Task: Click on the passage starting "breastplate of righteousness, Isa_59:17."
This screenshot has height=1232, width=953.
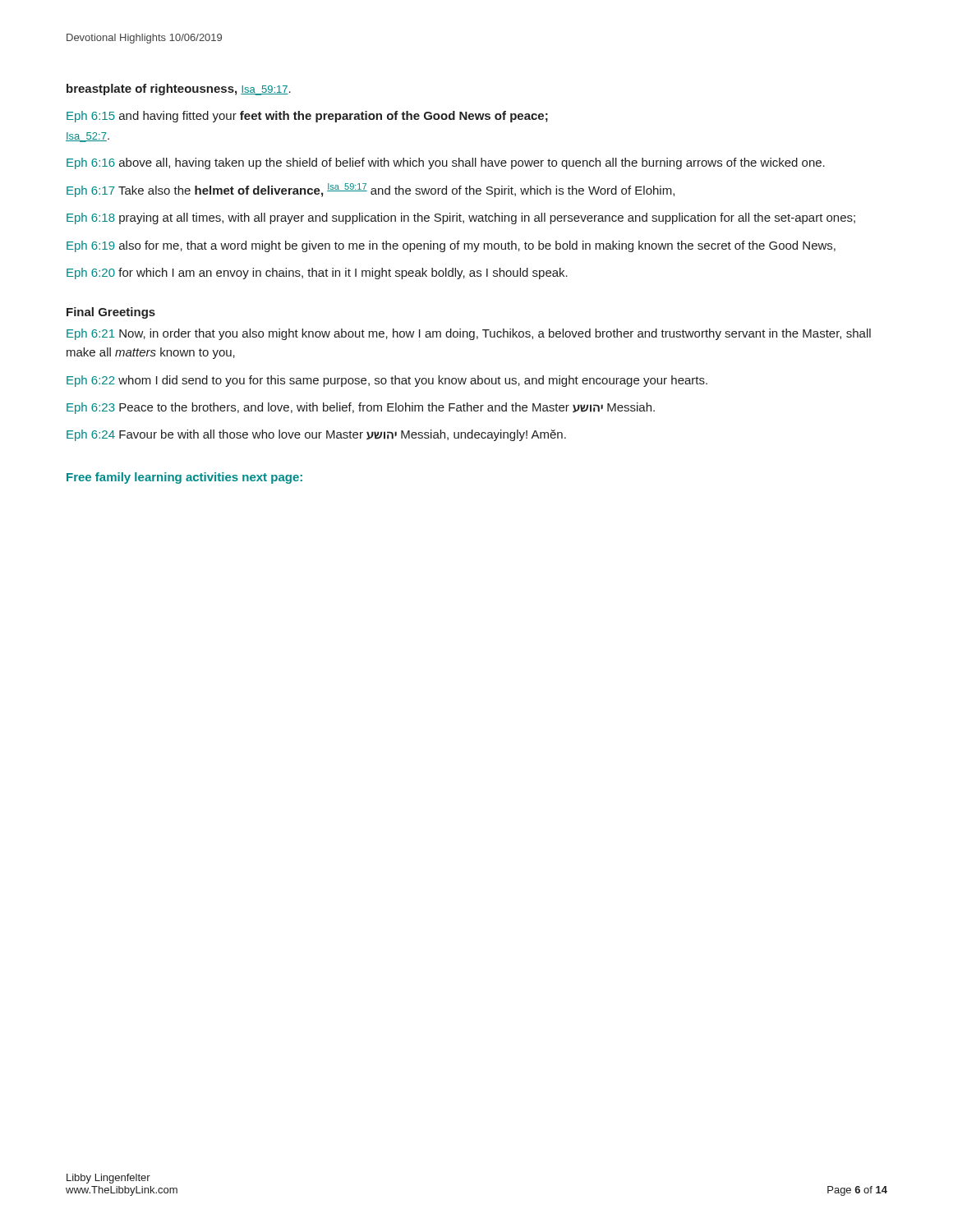Action: [x=179, y=88]
